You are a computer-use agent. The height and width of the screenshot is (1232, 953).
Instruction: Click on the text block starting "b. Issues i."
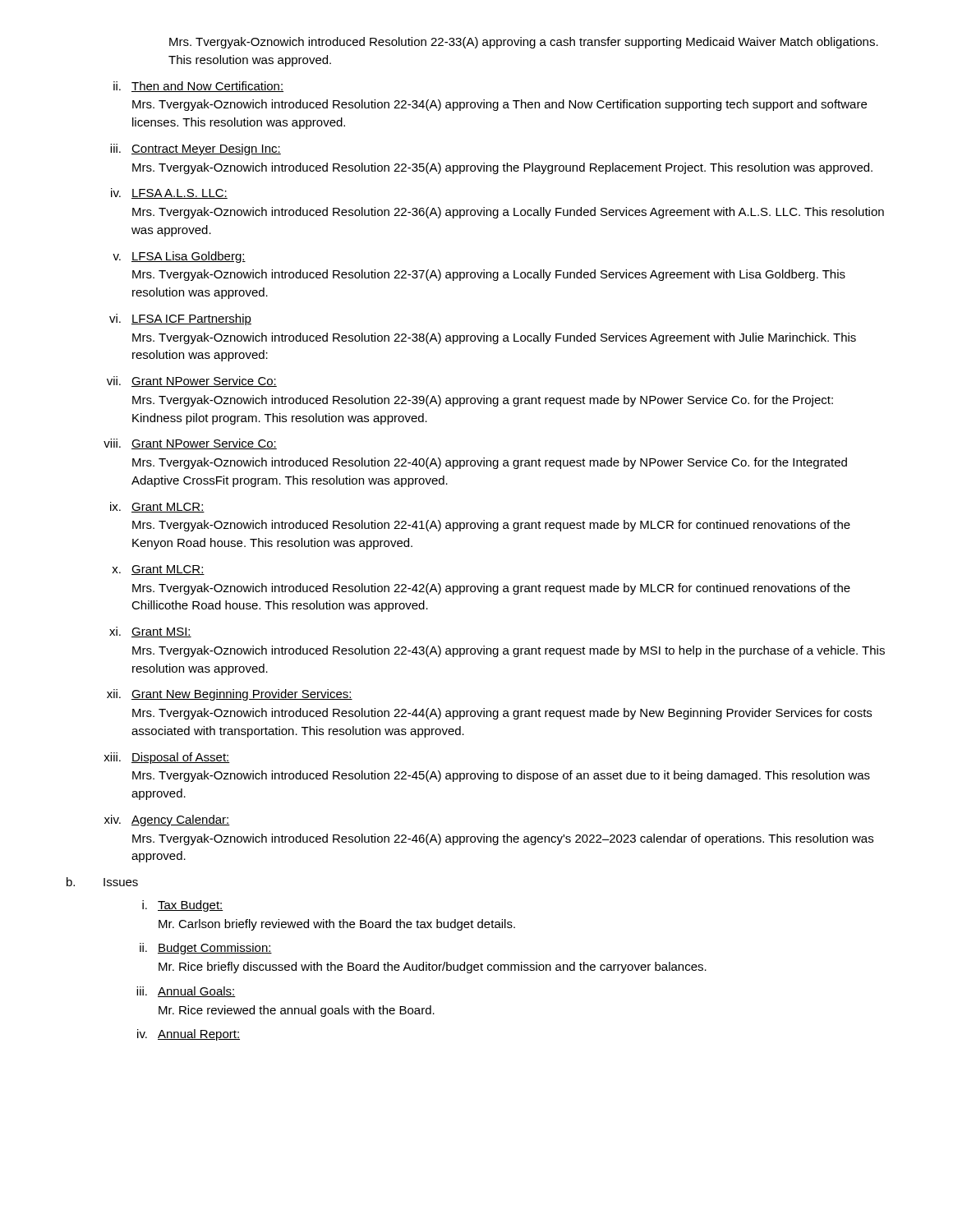pyautogui.click(x=476, y=962)
